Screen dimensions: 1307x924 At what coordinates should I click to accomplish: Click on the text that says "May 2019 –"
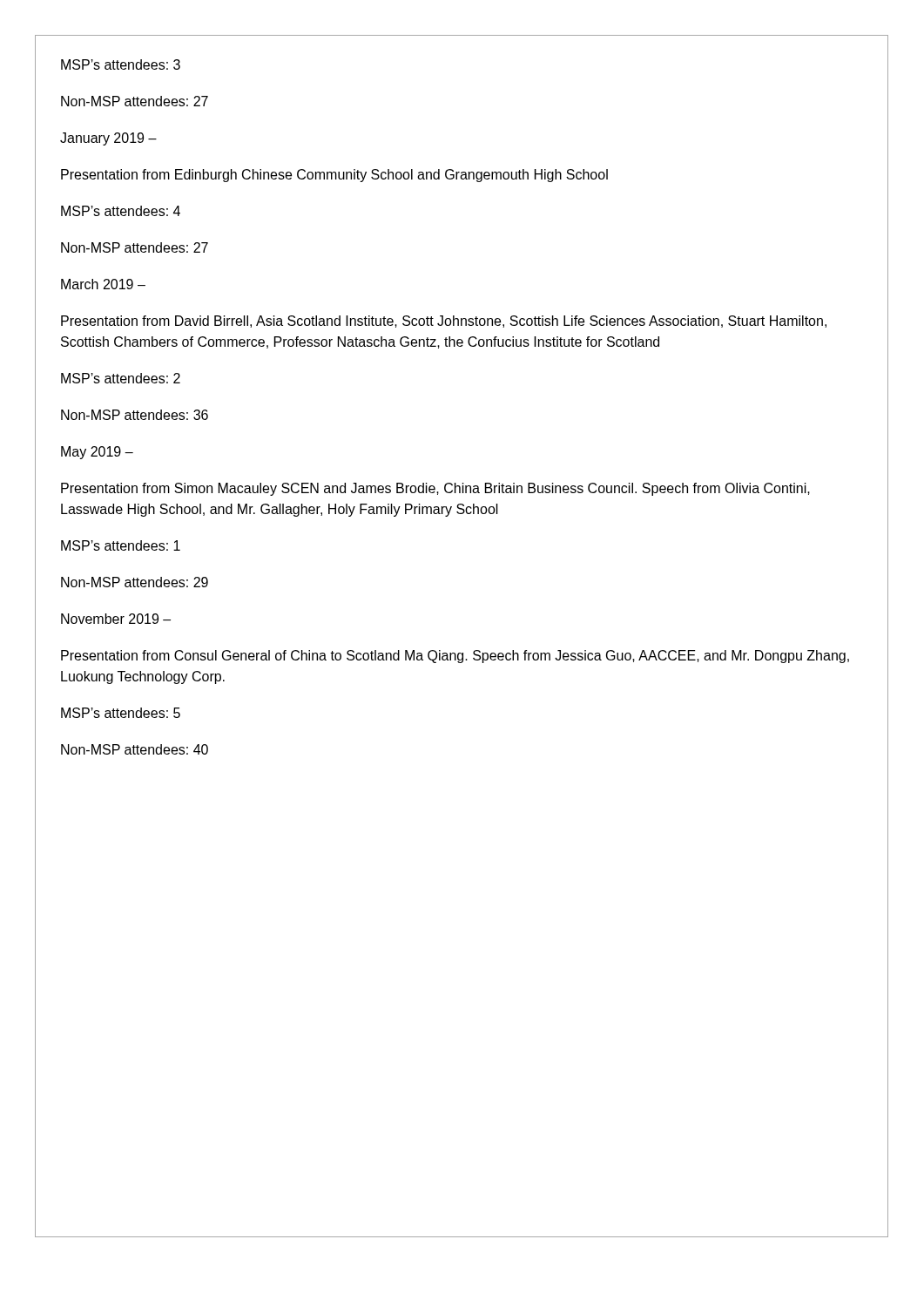click(96, 452)
